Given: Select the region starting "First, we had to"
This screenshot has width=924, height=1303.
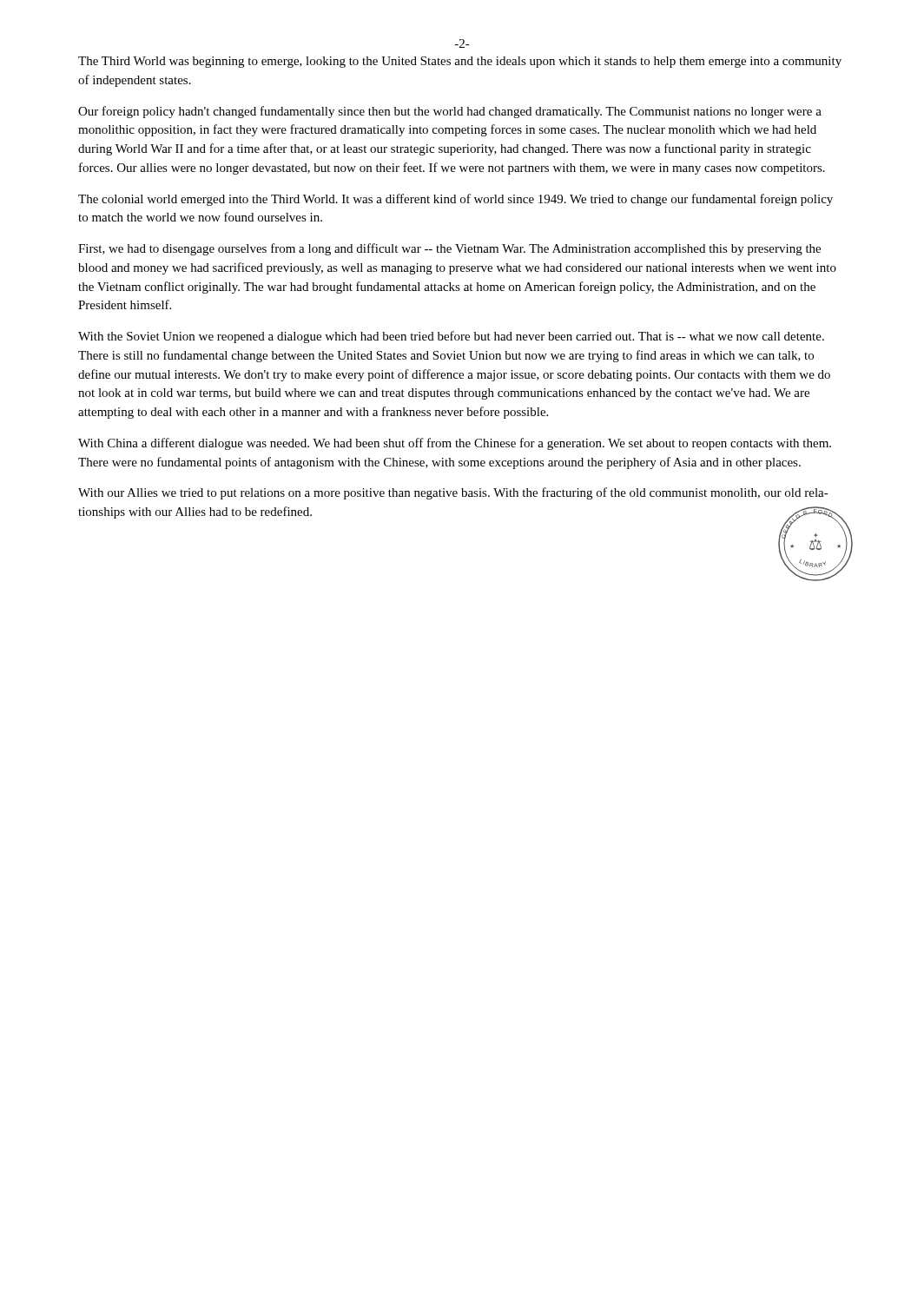Looking at the screenshot, I should [x=457, y=277].
